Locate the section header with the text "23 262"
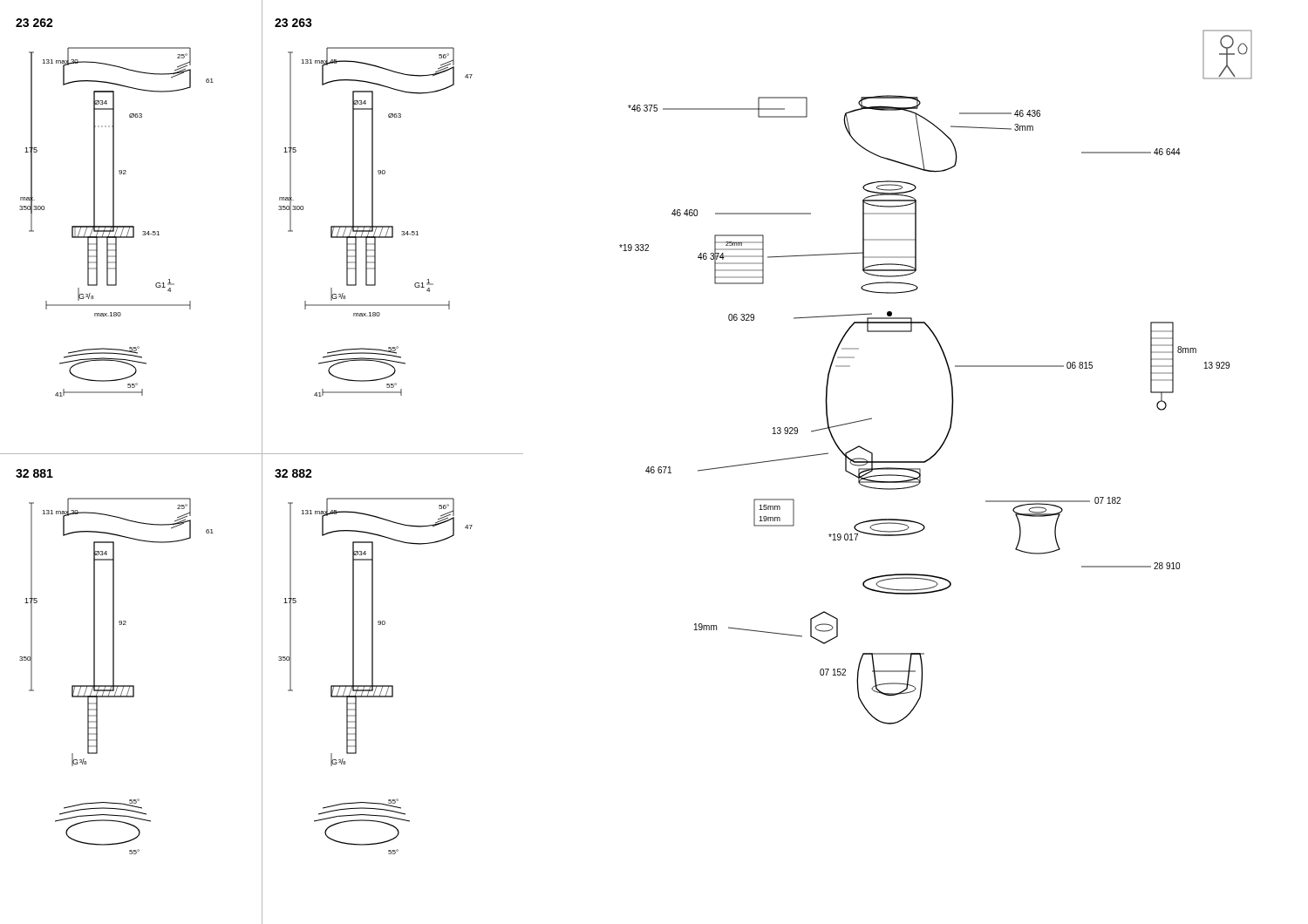The image size is (1308, 924). (34, 23)
